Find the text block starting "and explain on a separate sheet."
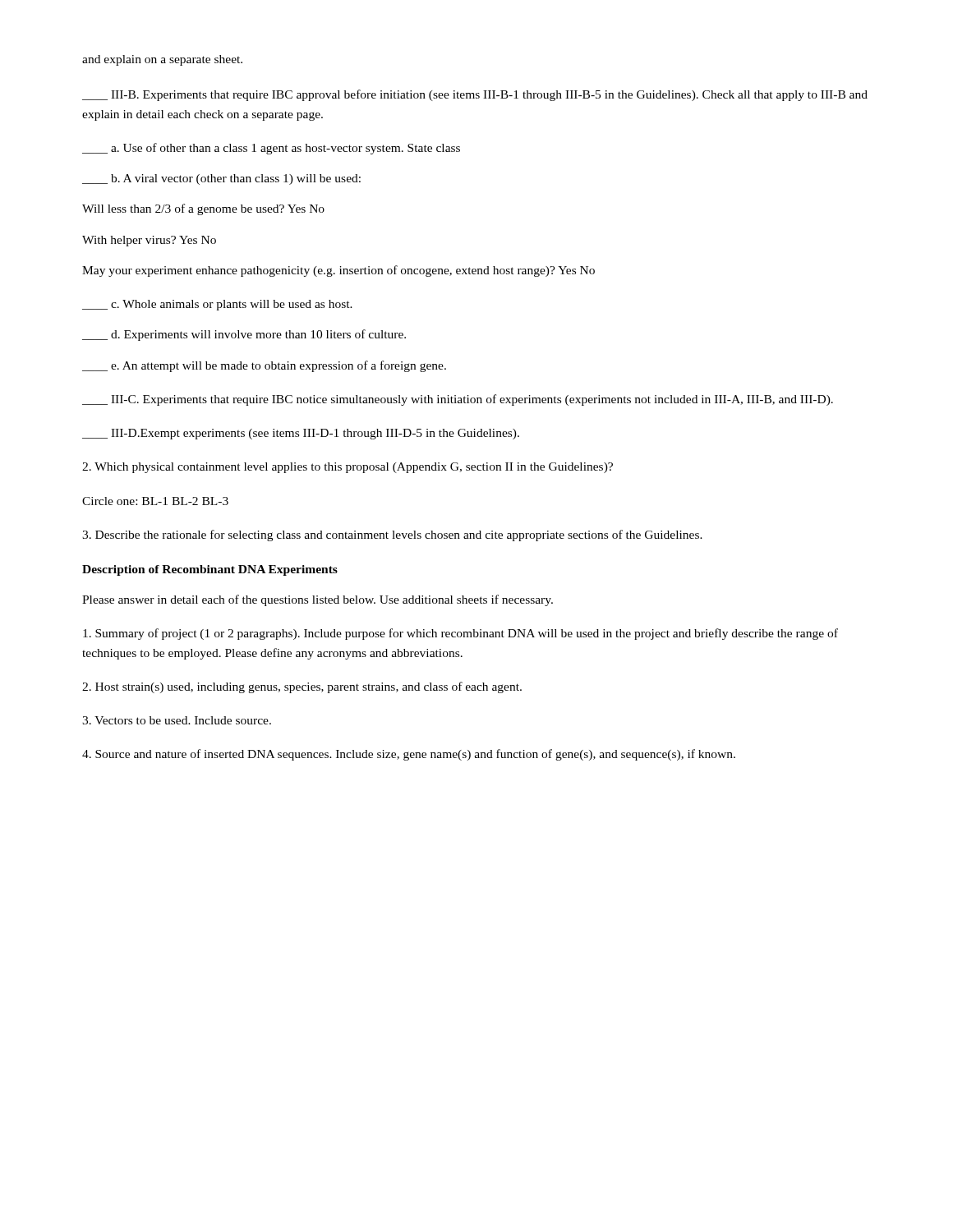Image resolution: width=953 pixels, height=1232 pixels. [163, 59]
